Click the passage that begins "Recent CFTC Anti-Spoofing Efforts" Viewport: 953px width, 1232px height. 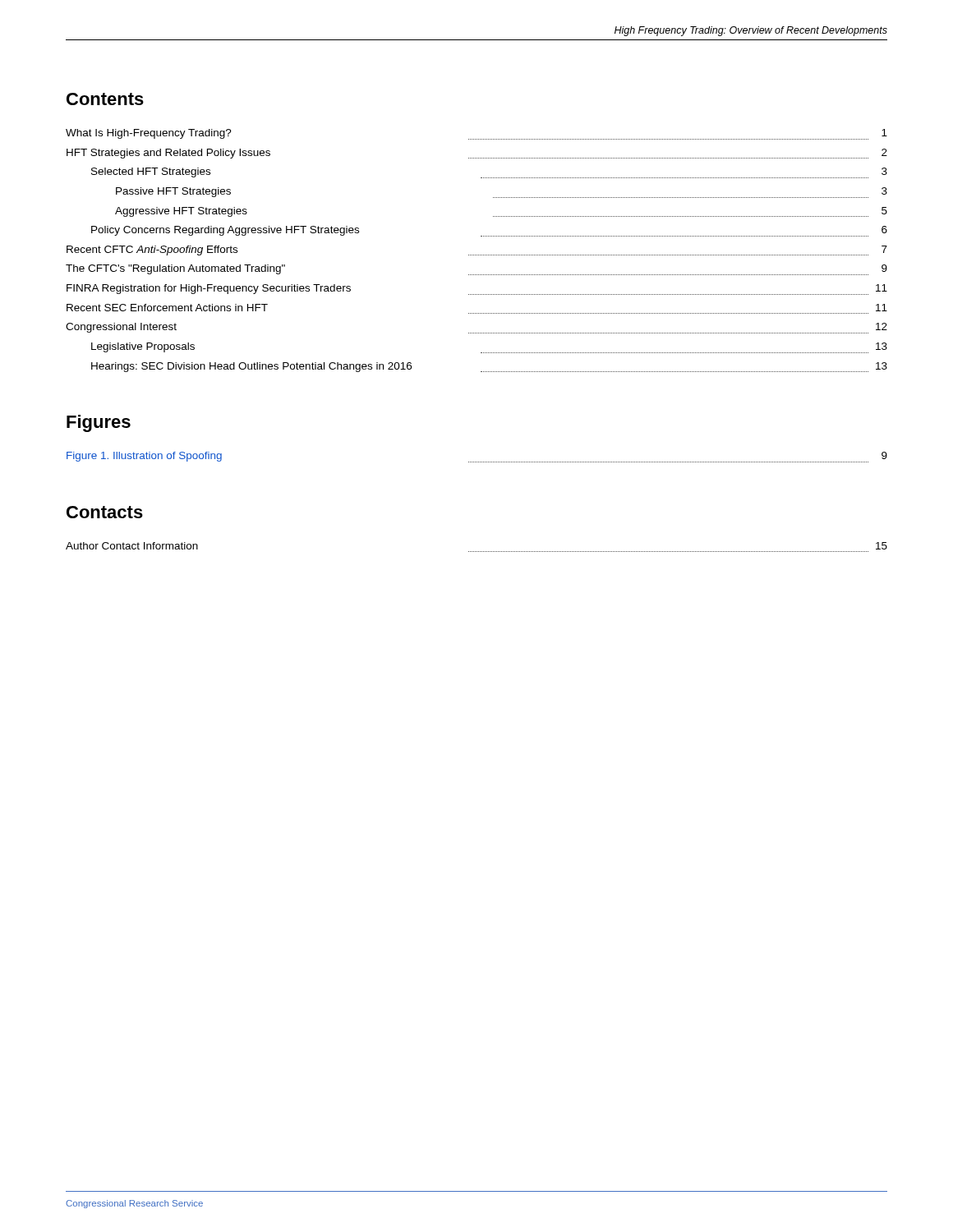(x=476, y=249)
